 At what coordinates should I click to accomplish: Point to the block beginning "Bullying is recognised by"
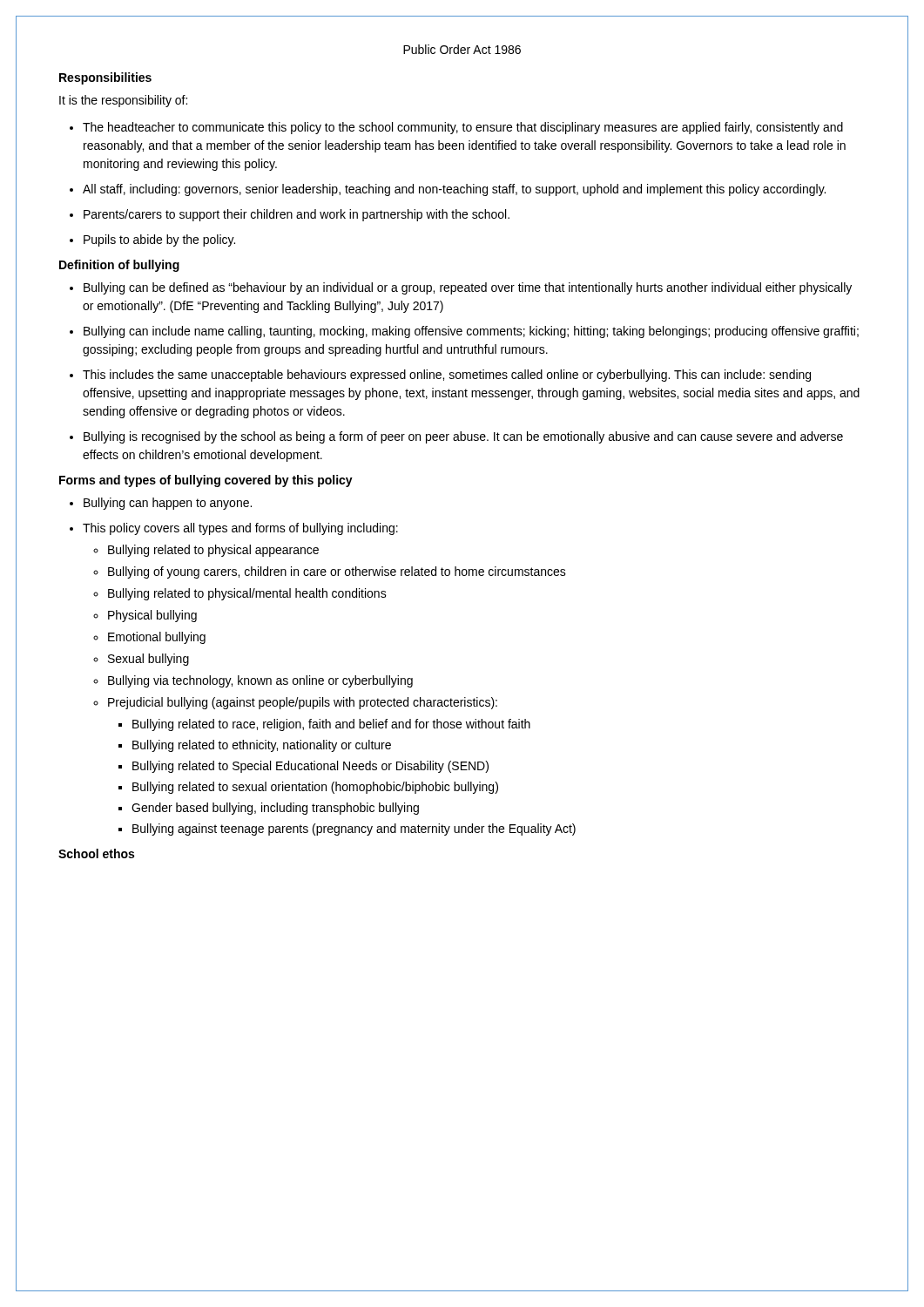(463, 446)
